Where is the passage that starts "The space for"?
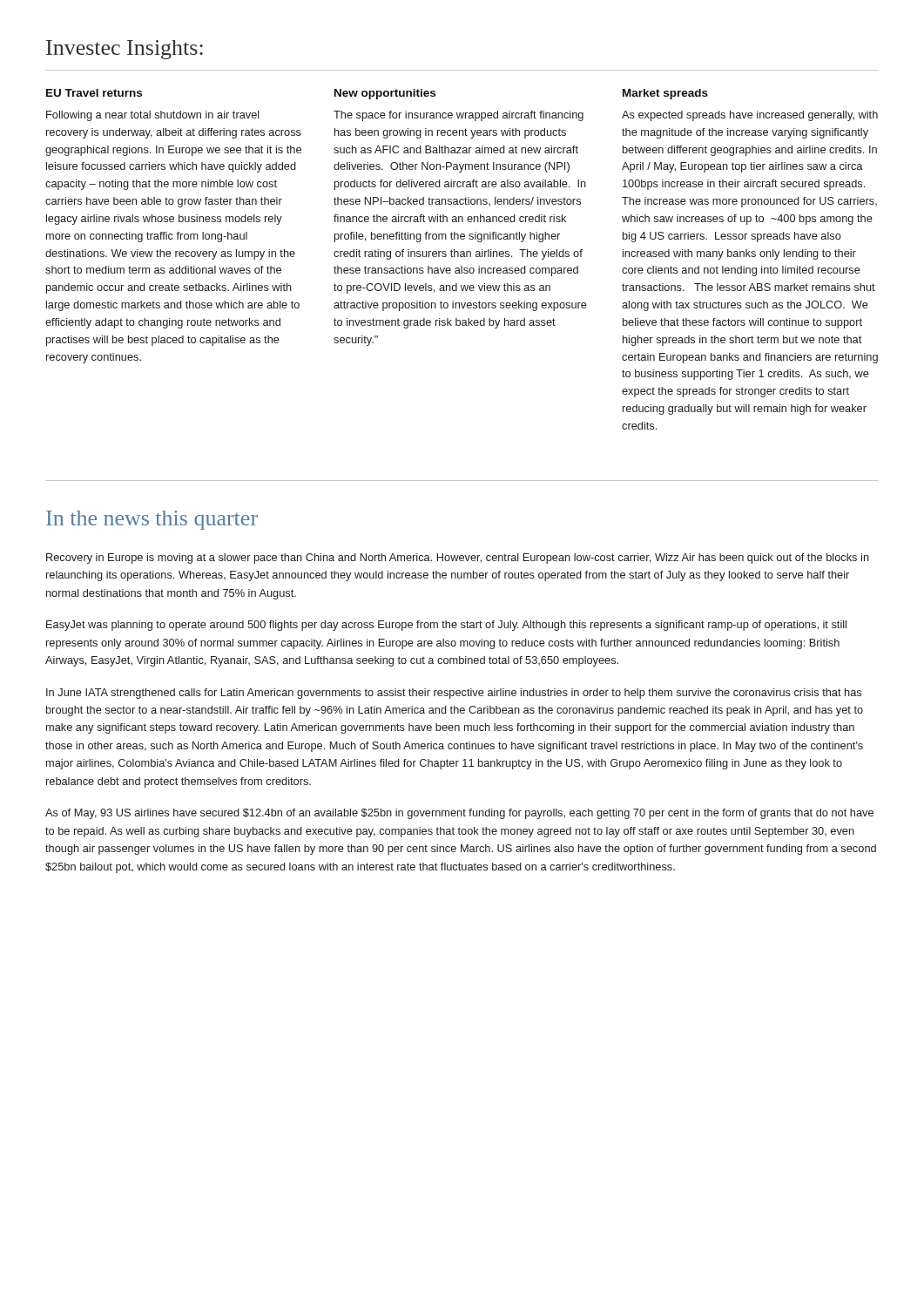 (460, 227)
